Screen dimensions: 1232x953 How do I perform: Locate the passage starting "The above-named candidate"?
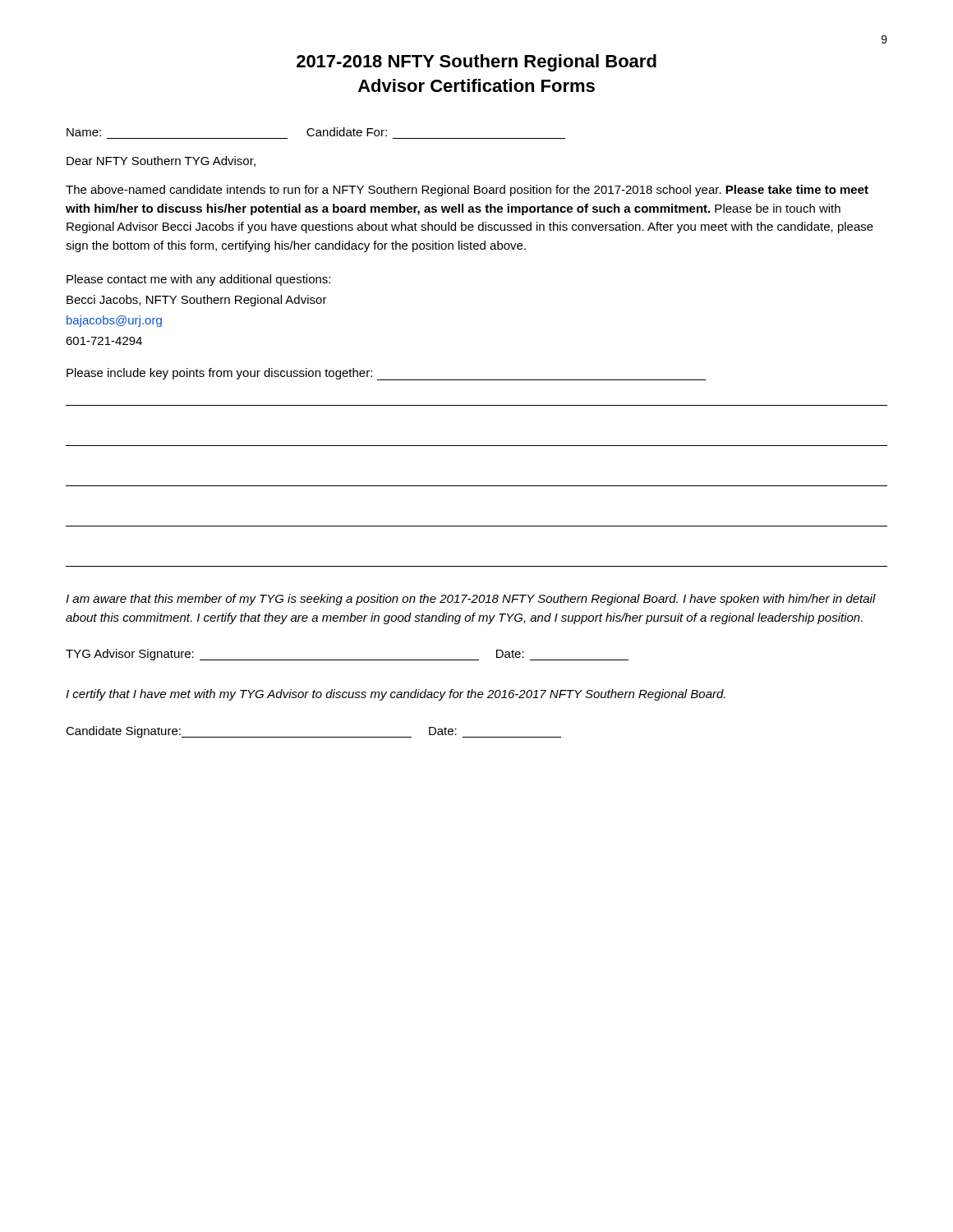click(470, 217)
